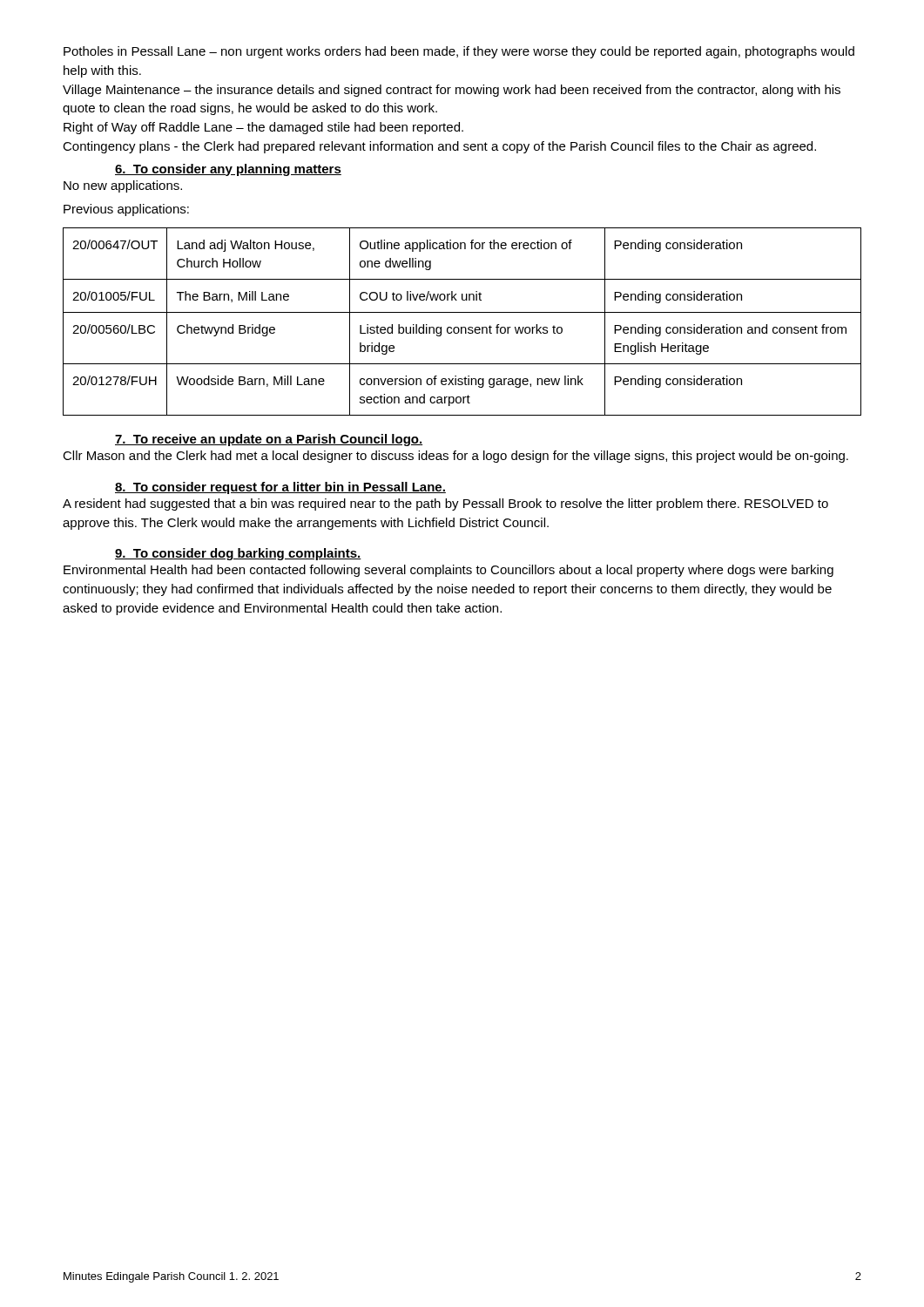The image size is (924, 1307).
Task: Where is the passage that starts "Potholes in Pessall Lane – non urgent works"?
Action: 459,98
